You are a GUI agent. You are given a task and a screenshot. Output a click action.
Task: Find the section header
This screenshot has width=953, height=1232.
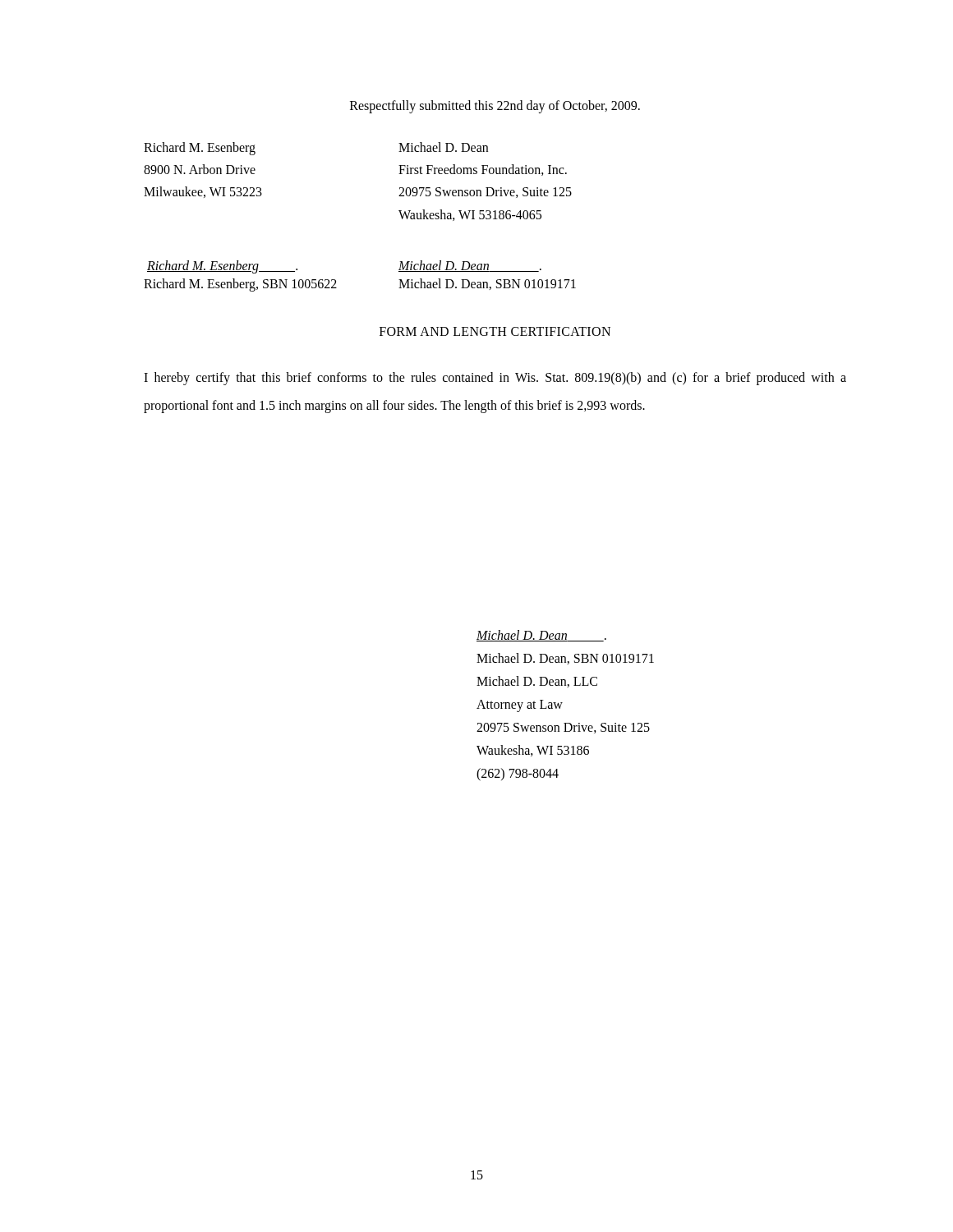tap(495, 331)
